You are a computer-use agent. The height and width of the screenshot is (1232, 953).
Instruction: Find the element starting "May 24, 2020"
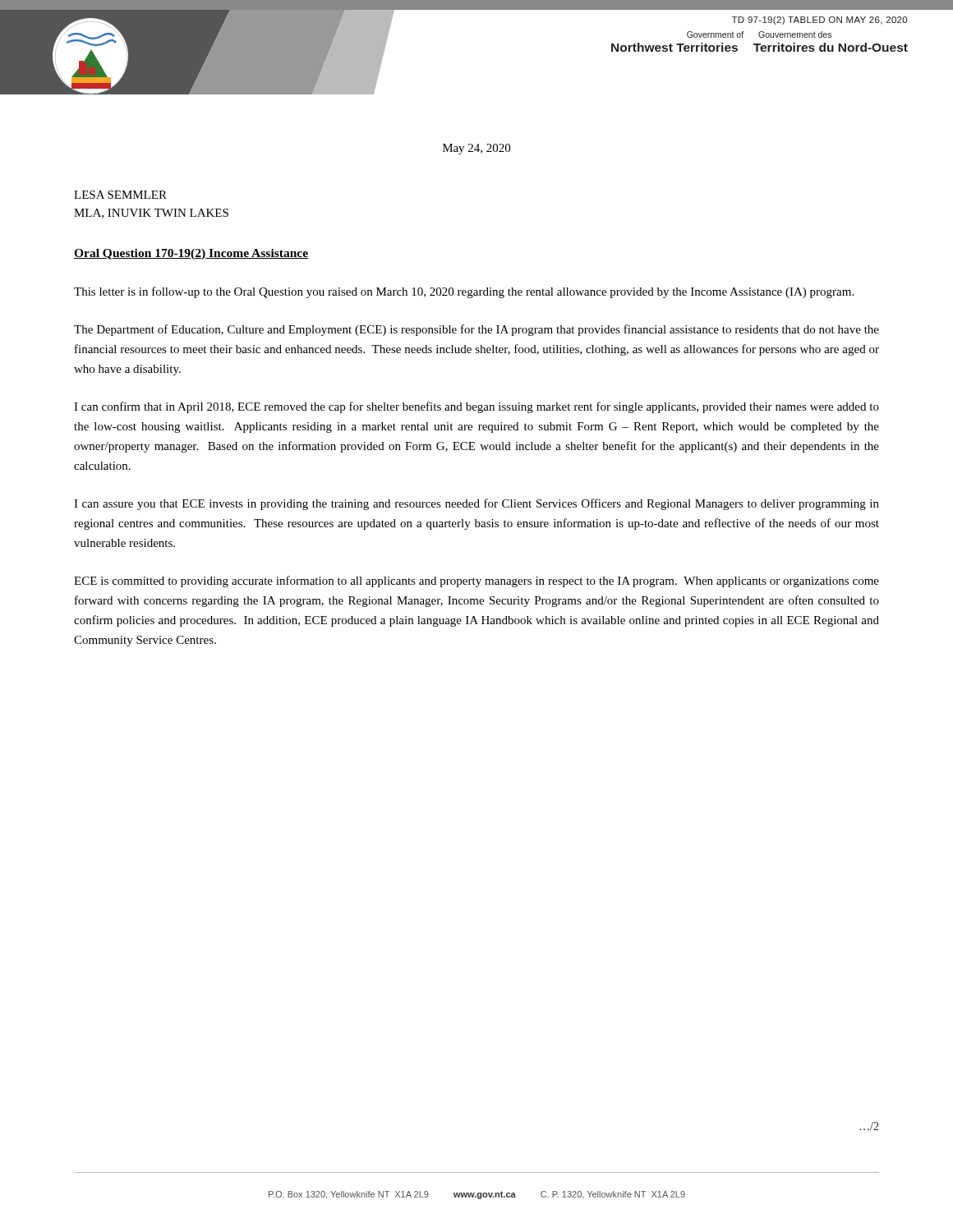pyautogui.click(x=476, y=148)
